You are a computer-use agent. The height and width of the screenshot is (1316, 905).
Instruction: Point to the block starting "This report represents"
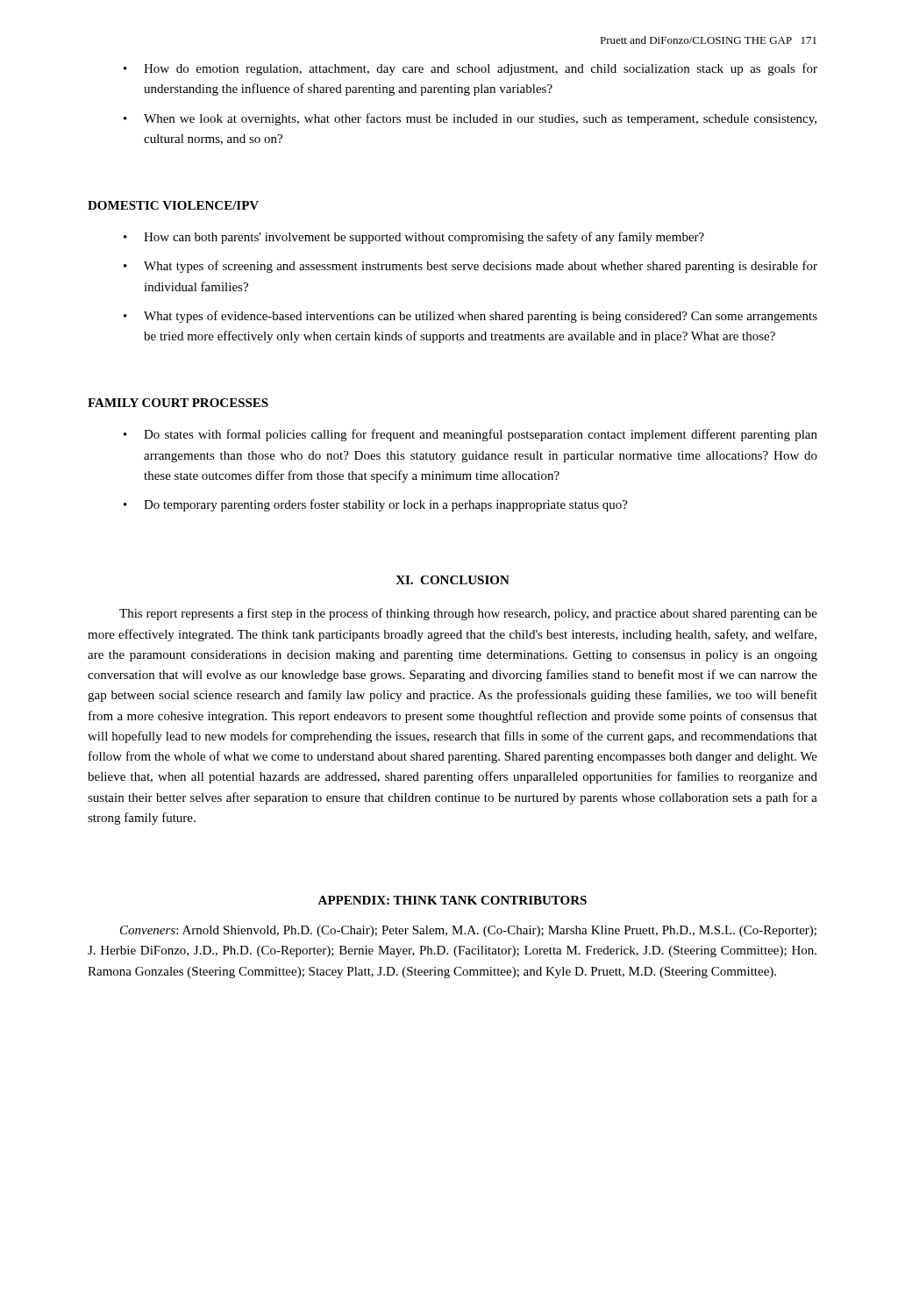452,715
